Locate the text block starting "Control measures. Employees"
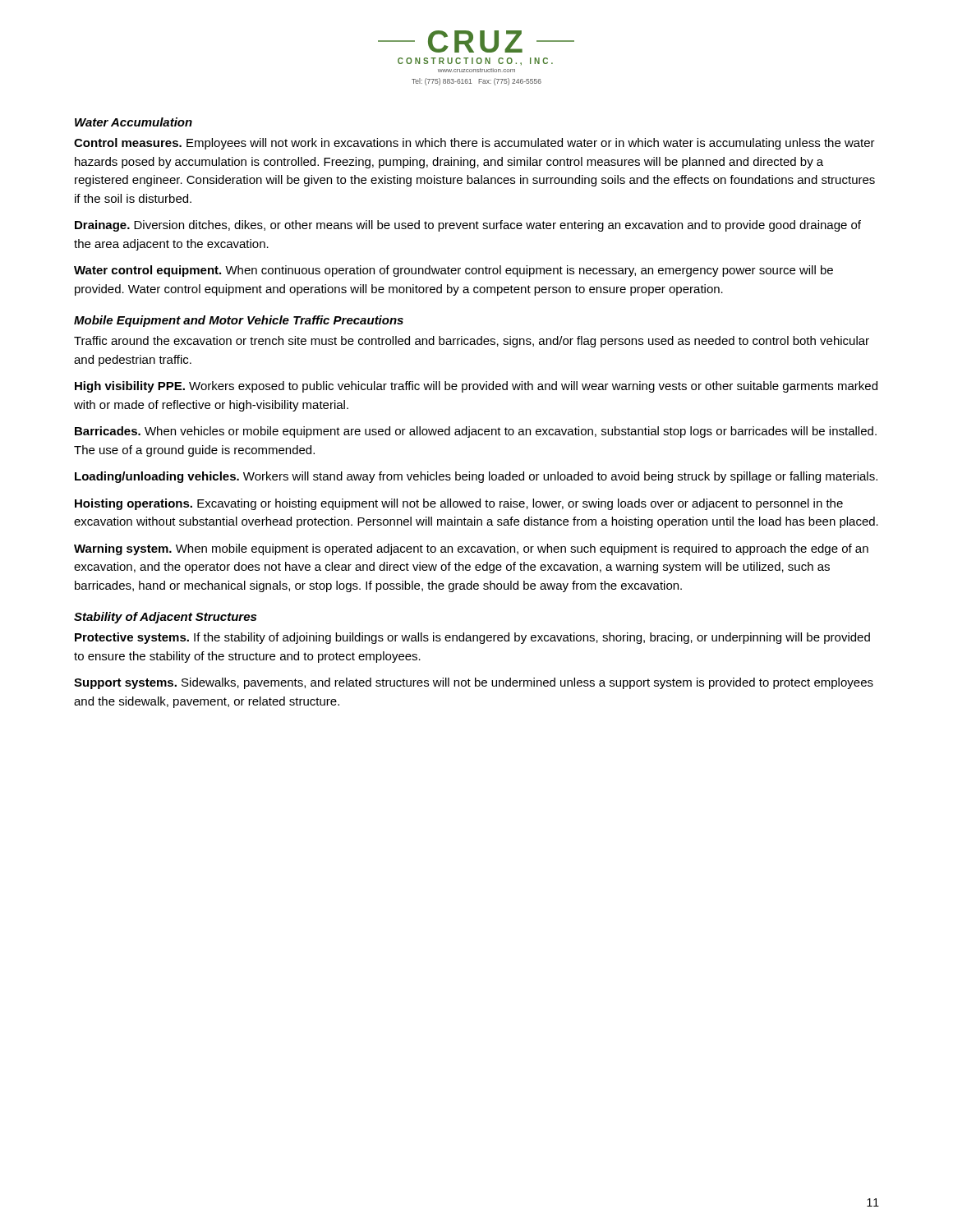The width and height of the screenshot is (953, 1232). click(475, 170)
